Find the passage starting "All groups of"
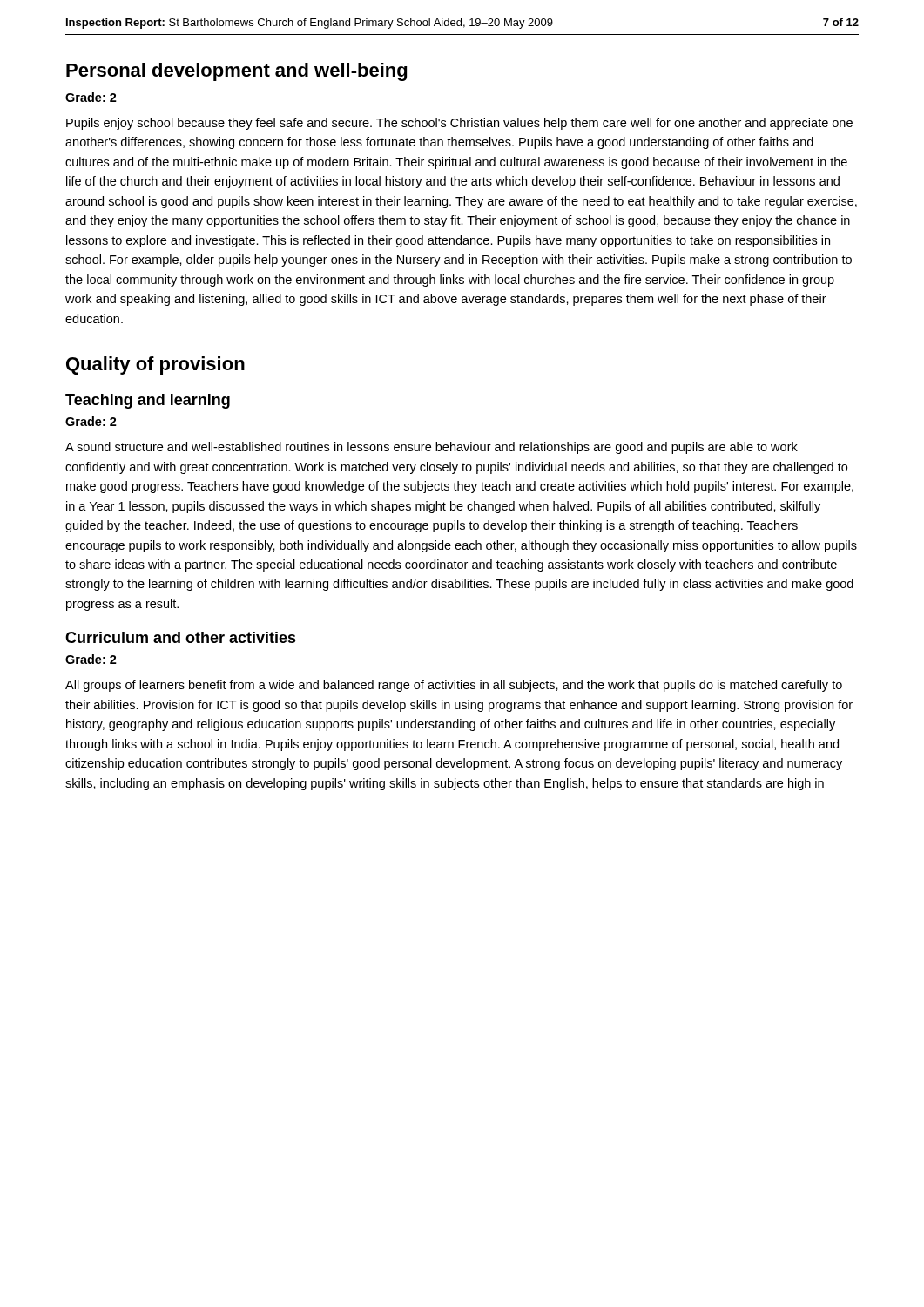The image size is (924, 1307). pyautogui.click(x=462, y=734)
